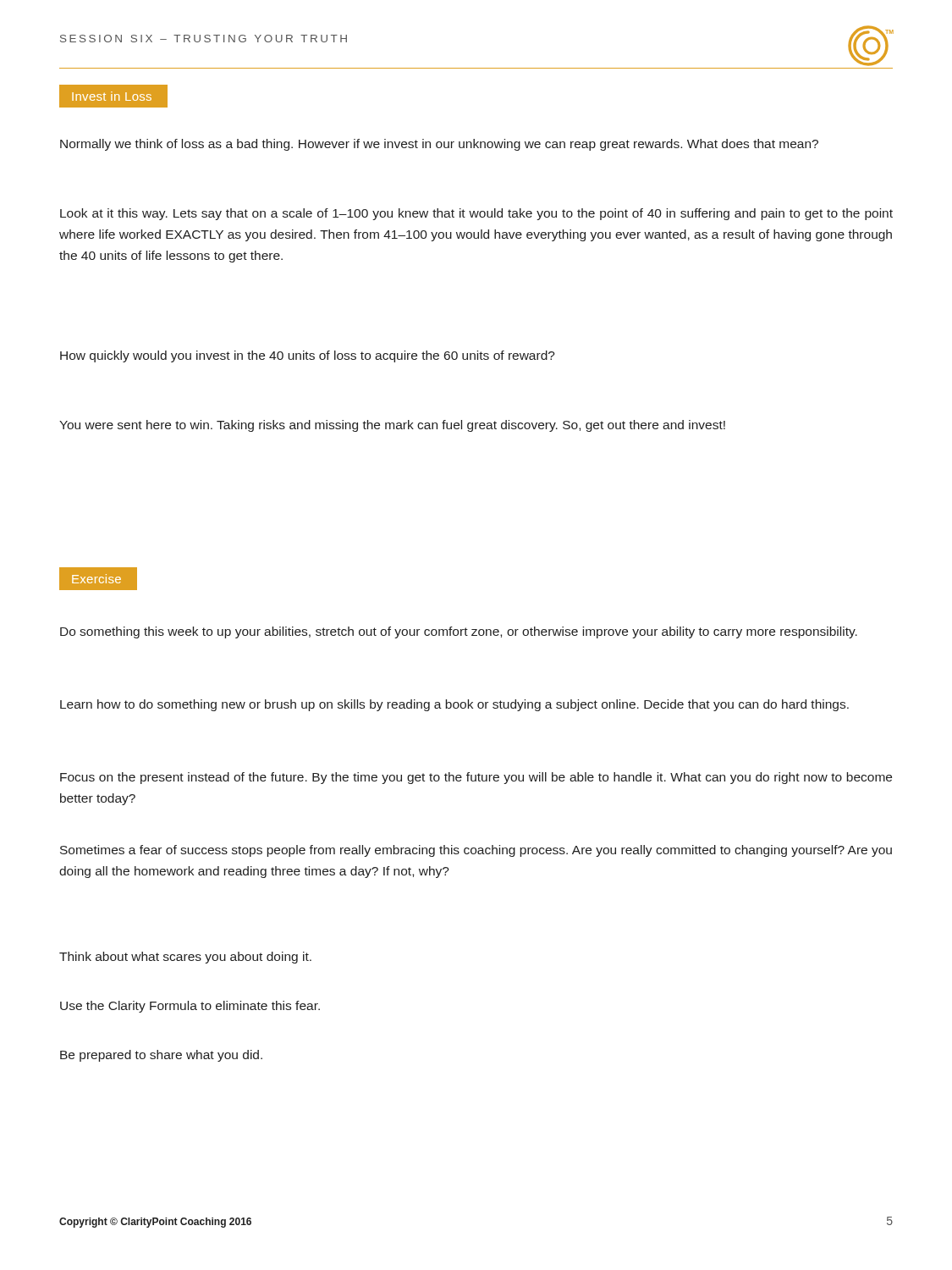Find the block on this page that starts "Look at it this way."
Image resolution: width=952 pixels, height=1270 pixels.
476,234
